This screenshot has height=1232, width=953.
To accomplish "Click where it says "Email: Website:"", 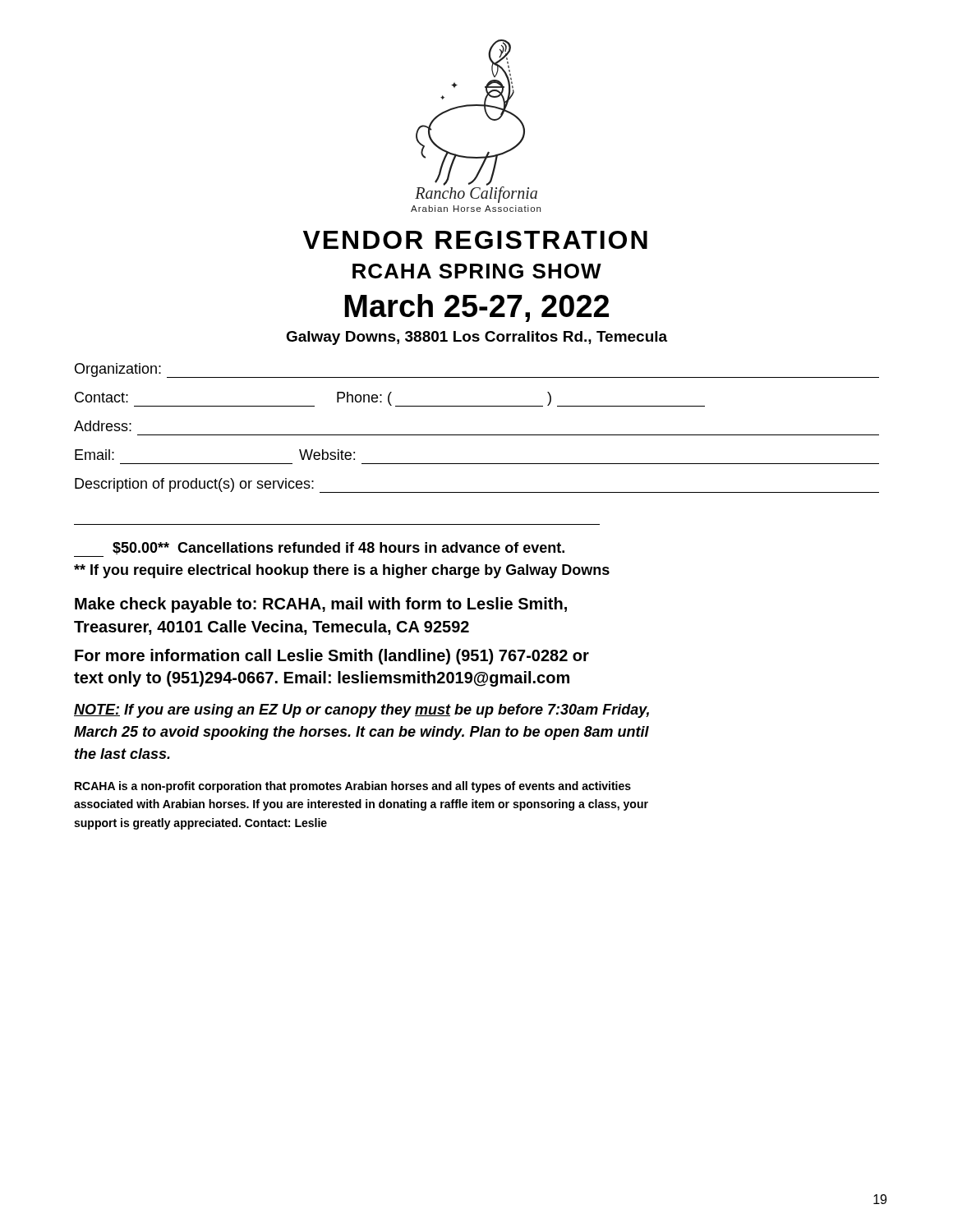I will pos(476,455).
